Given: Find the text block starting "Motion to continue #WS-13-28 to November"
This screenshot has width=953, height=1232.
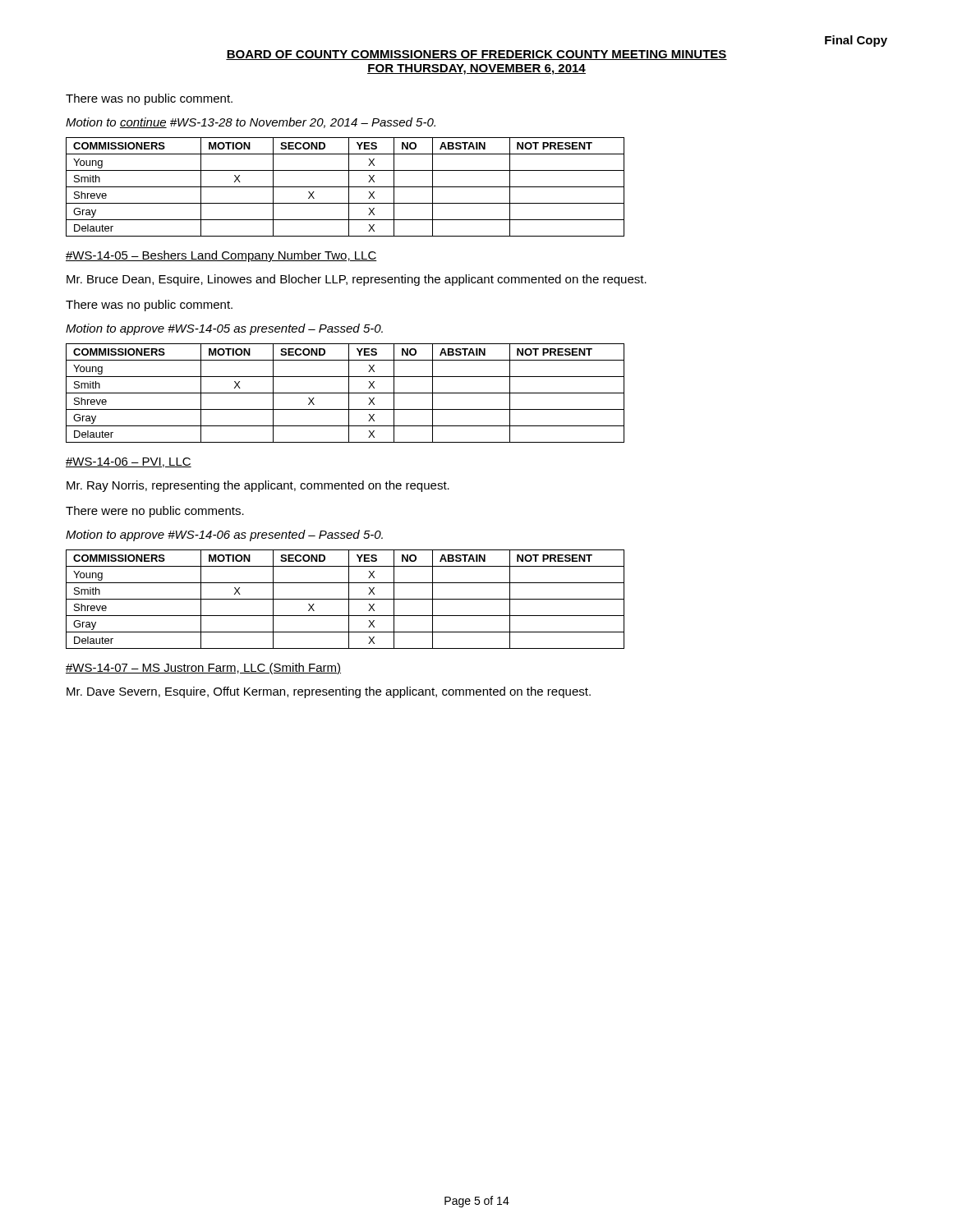Looking at the screenshot, I should click(251, 122).
